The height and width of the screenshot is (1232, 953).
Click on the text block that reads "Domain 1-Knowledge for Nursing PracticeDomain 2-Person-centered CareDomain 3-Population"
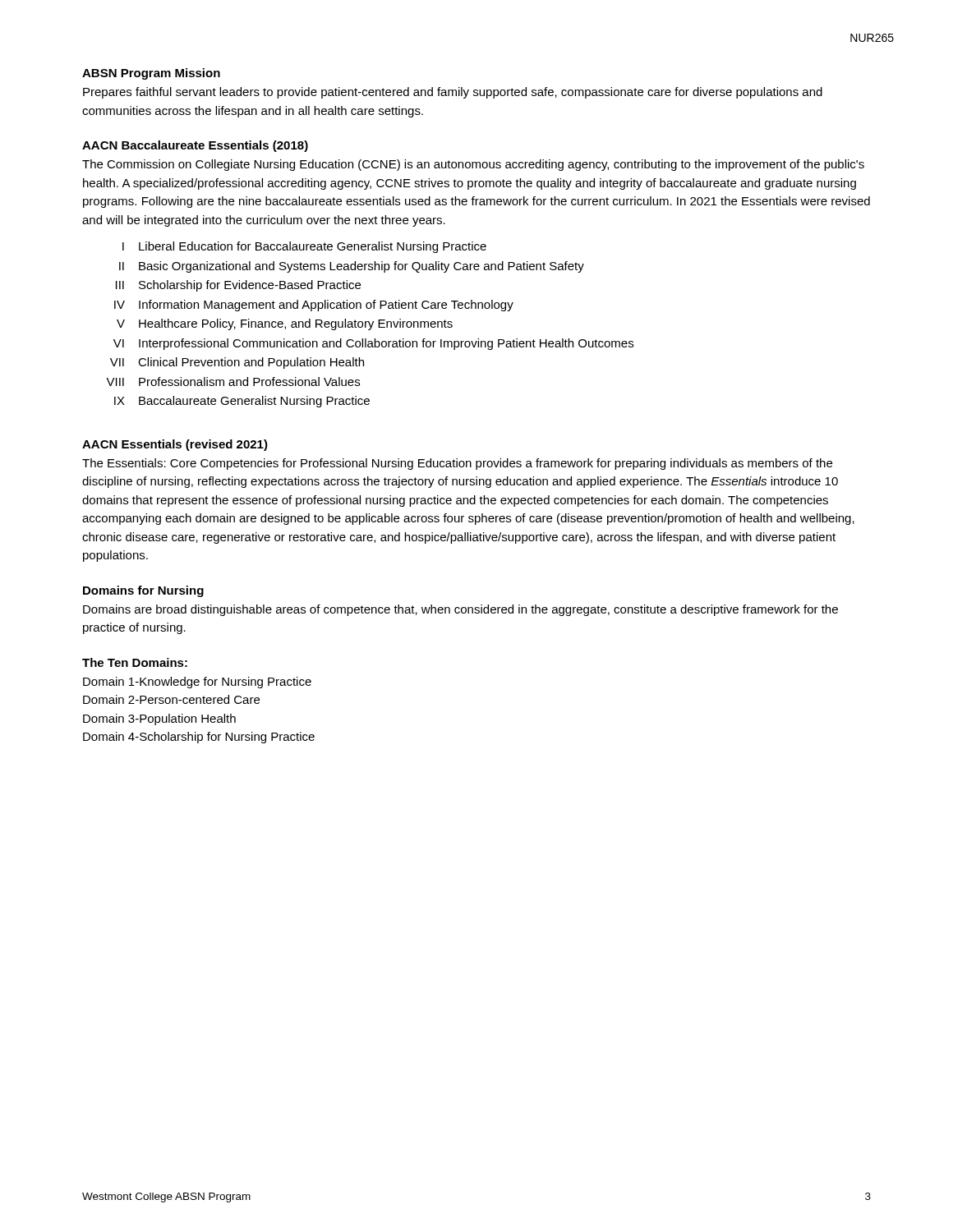pos(199,709)
